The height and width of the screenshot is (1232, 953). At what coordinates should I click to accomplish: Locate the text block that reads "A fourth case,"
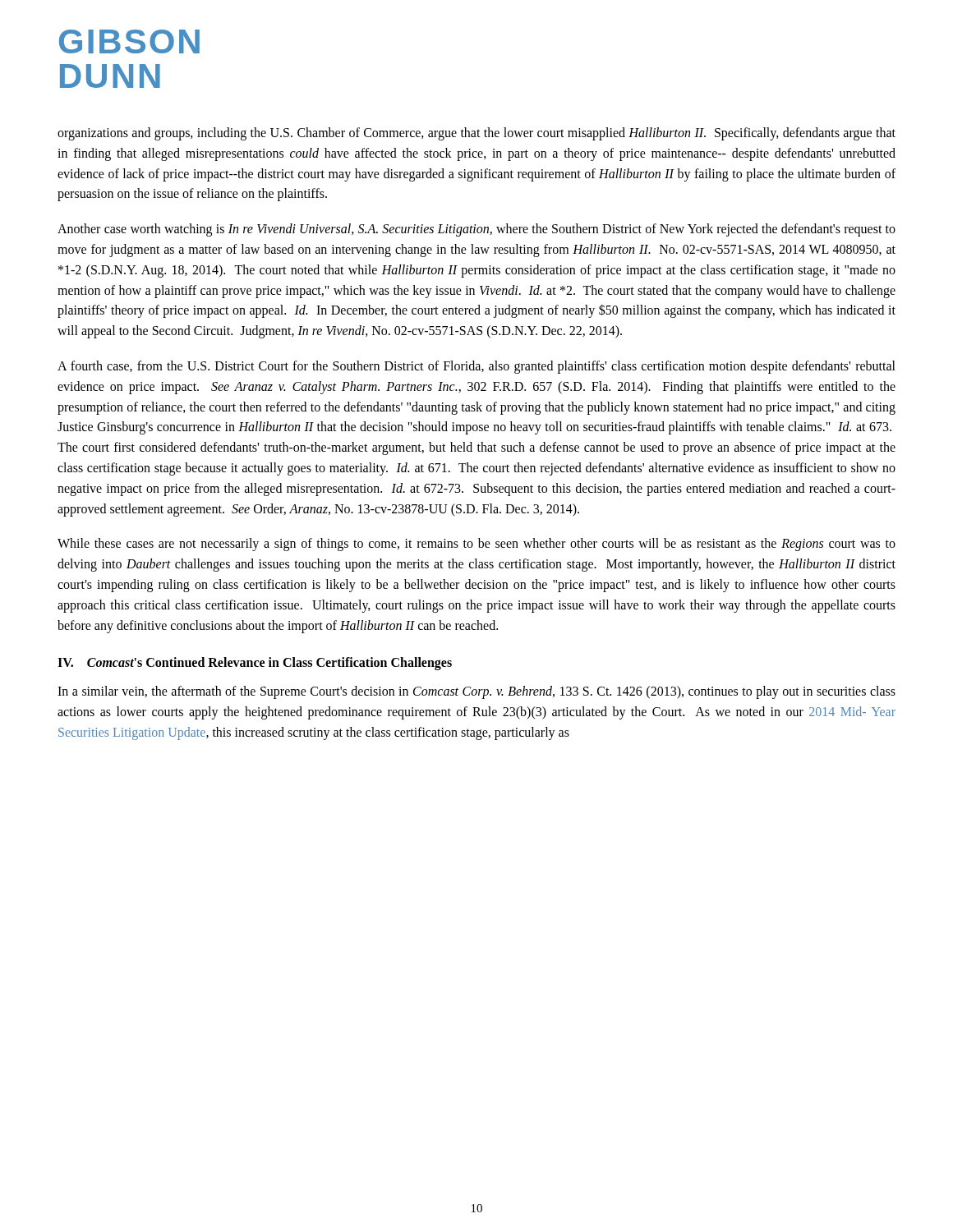point(476,437)
